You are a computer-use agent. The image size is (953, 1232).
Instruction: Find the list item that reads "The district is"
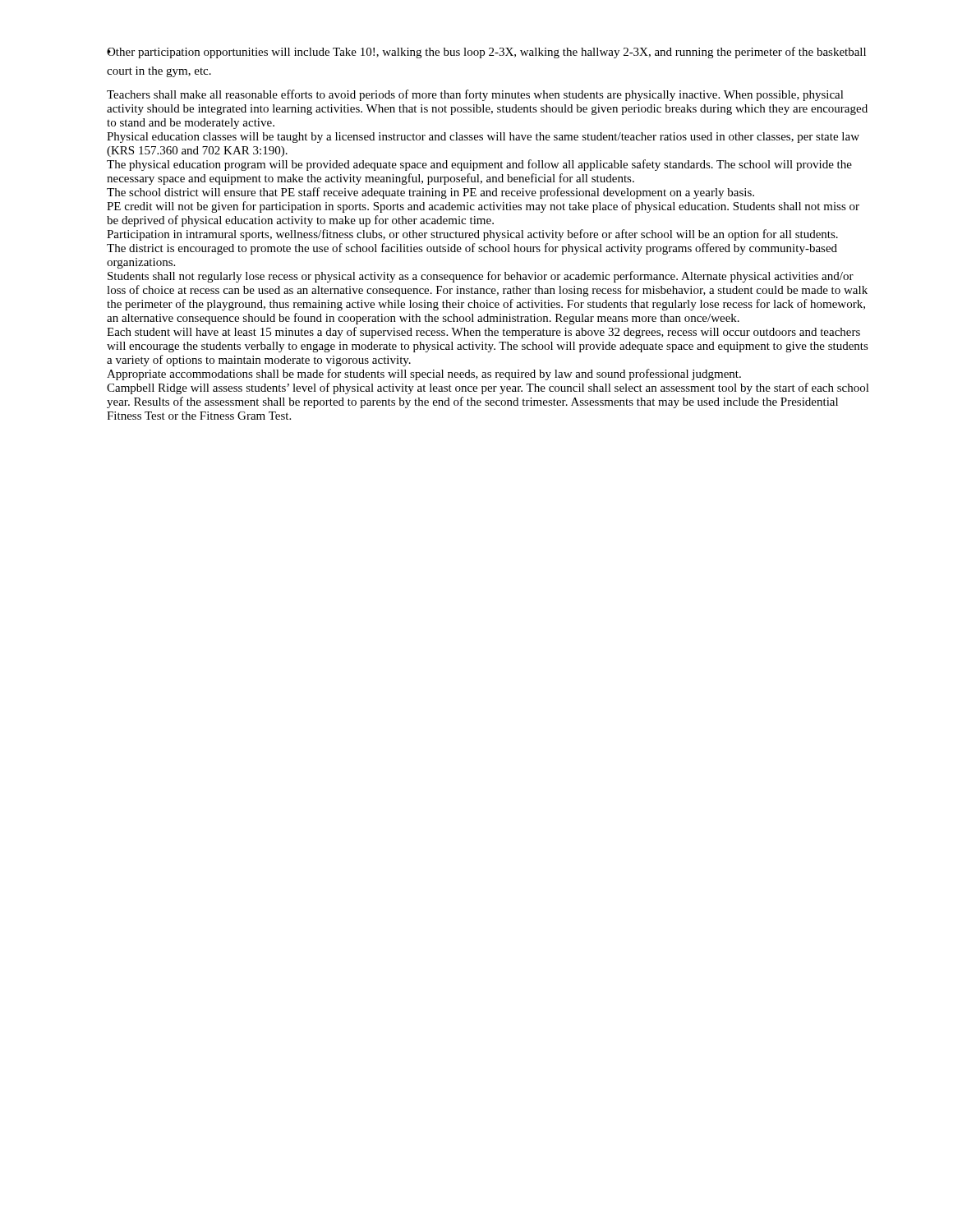[489, 255]
